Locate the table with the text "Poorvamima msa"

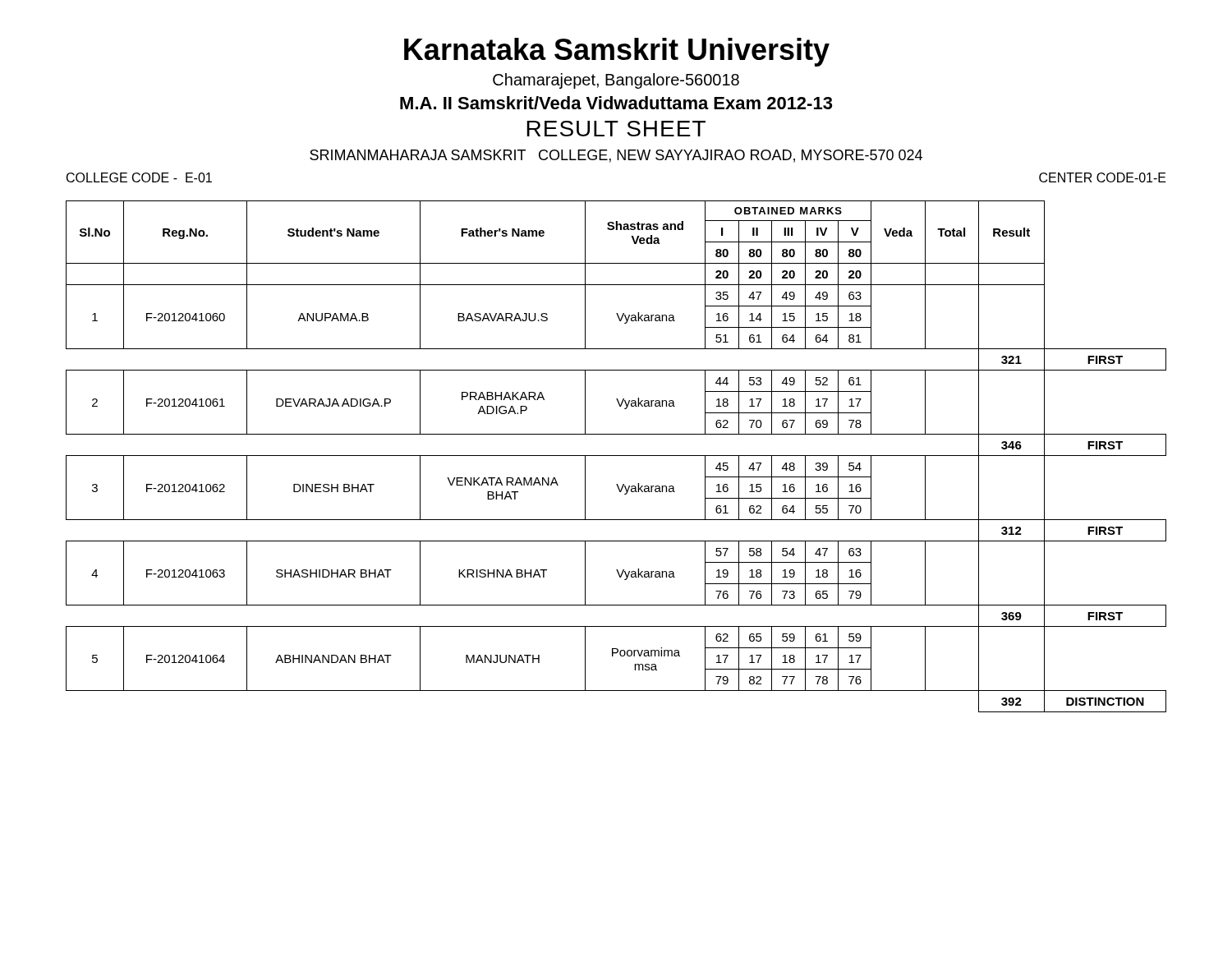coord(616,456)
